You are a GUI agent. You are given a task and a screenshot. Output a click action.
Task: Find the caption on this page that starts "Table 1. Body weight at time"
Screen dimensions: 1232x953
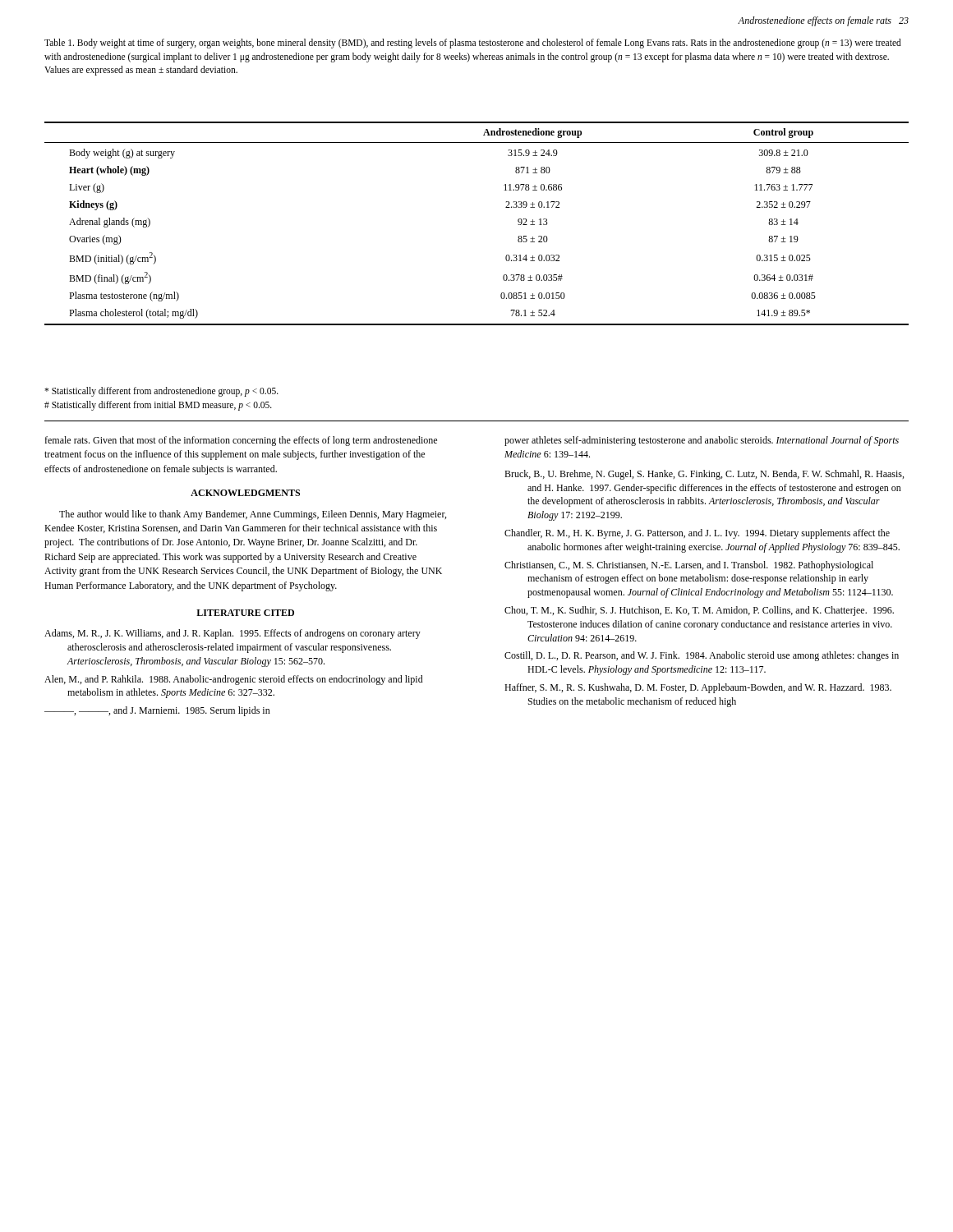473,56
